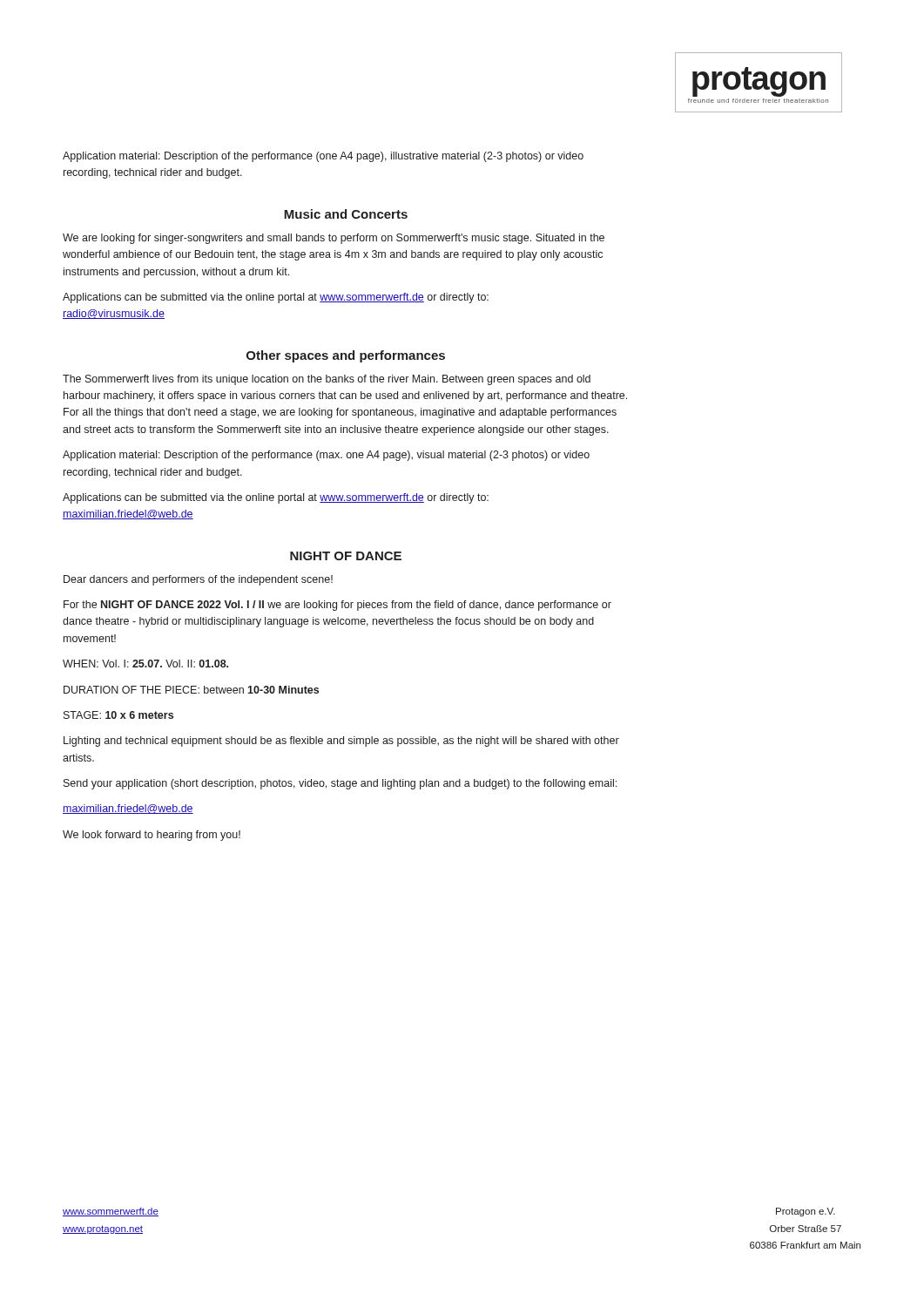
Task: Select the text block starting "DURATION OF THE PIECE: between"
Action: [x=191, y=690]
